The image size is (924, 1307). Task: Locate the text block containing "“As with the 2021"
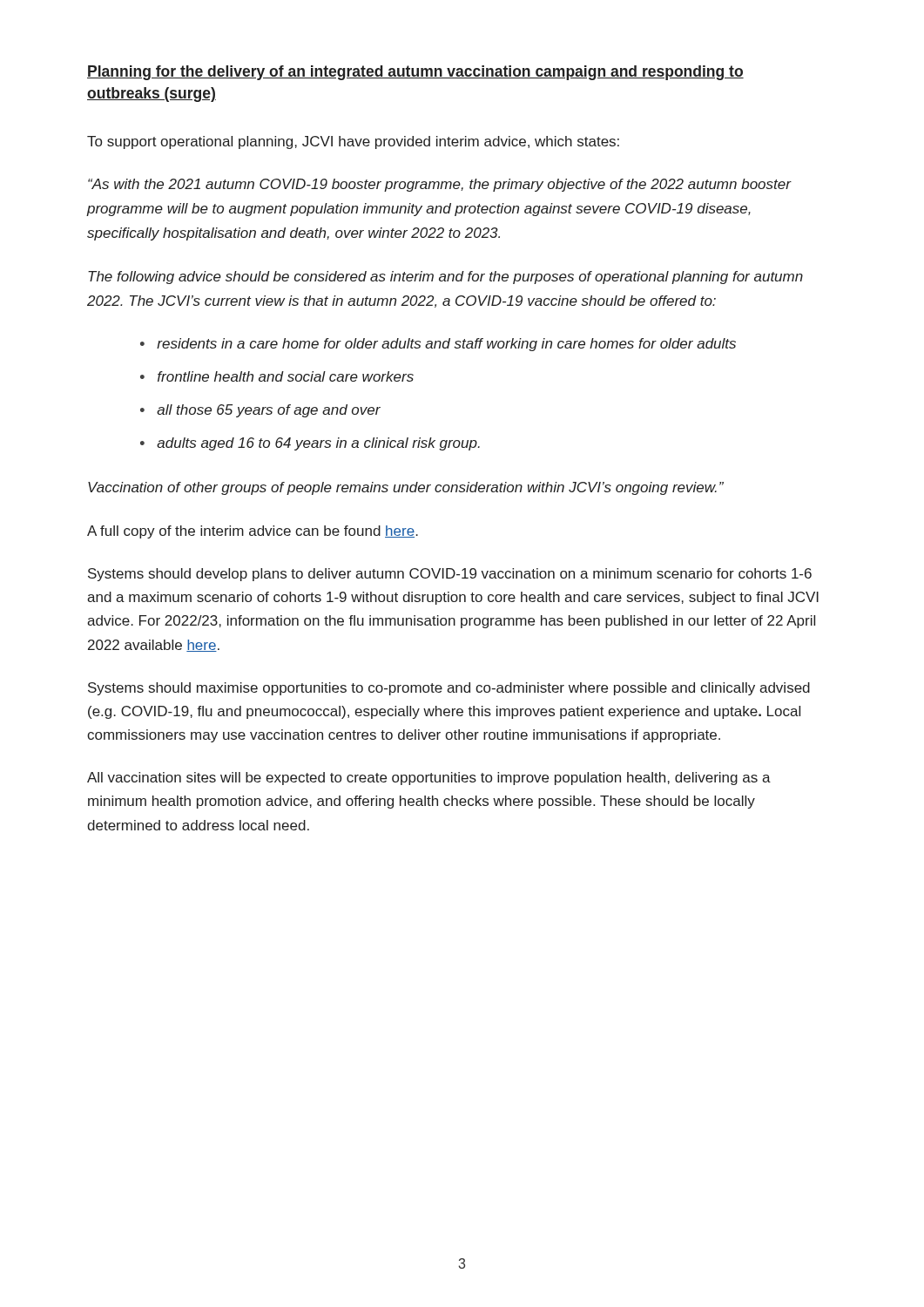(x=439, y=209)
